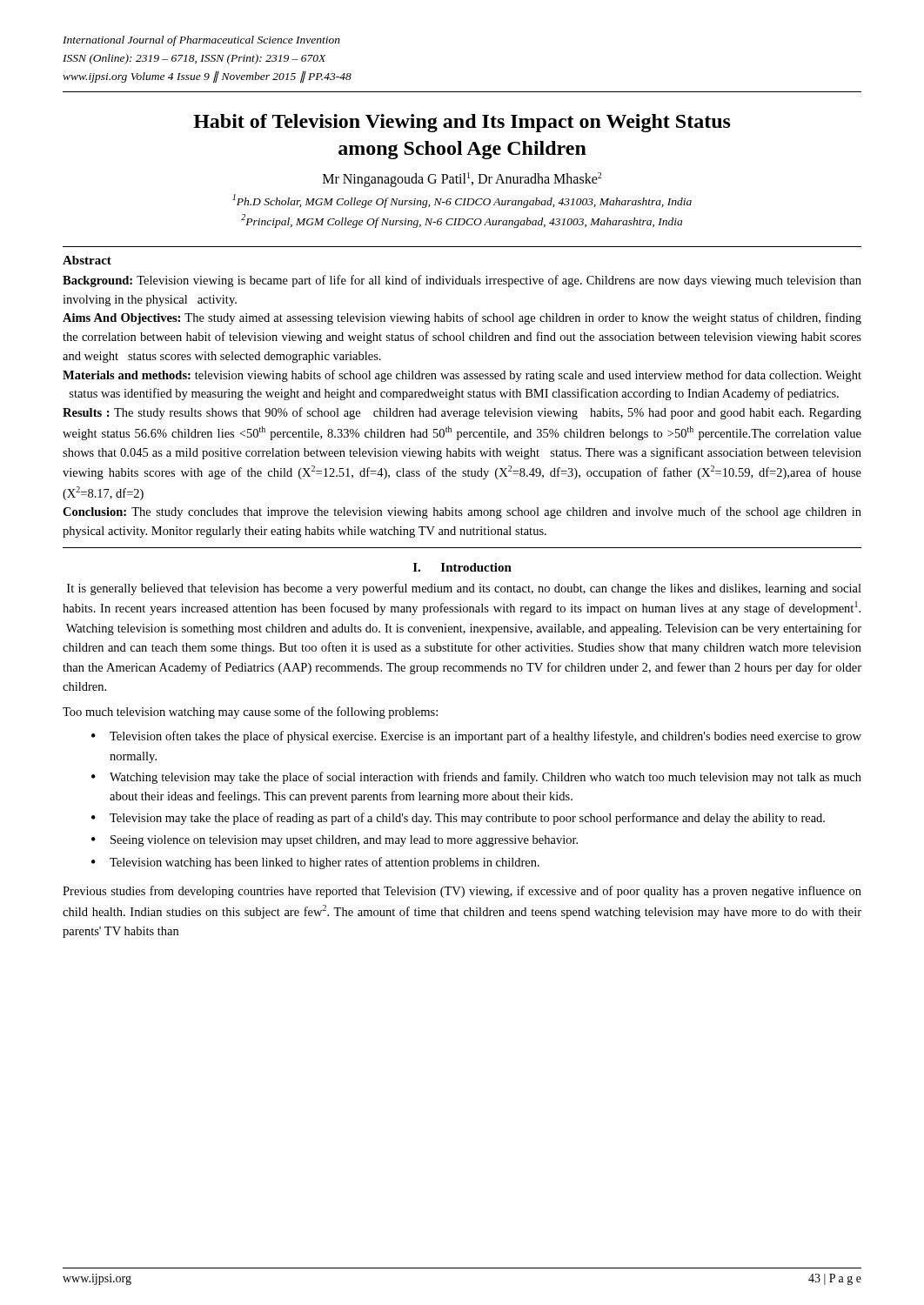This screenshot has height=1305, width=924.
Task: Select the element starting "Too much television watching may cause"
Action: pos(250,713)
